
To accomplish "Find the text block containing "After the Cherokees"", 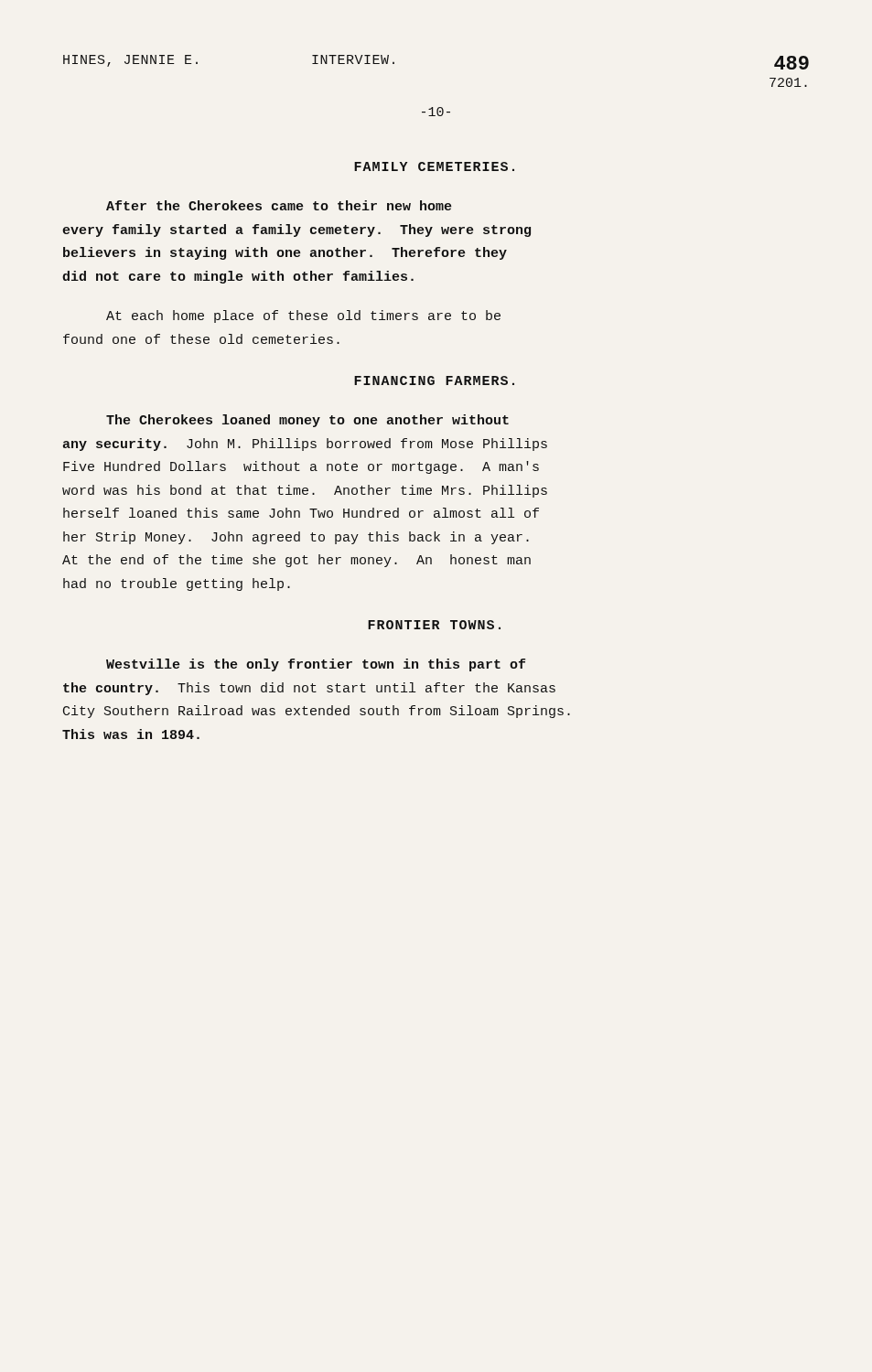I will tap(436, 242).
